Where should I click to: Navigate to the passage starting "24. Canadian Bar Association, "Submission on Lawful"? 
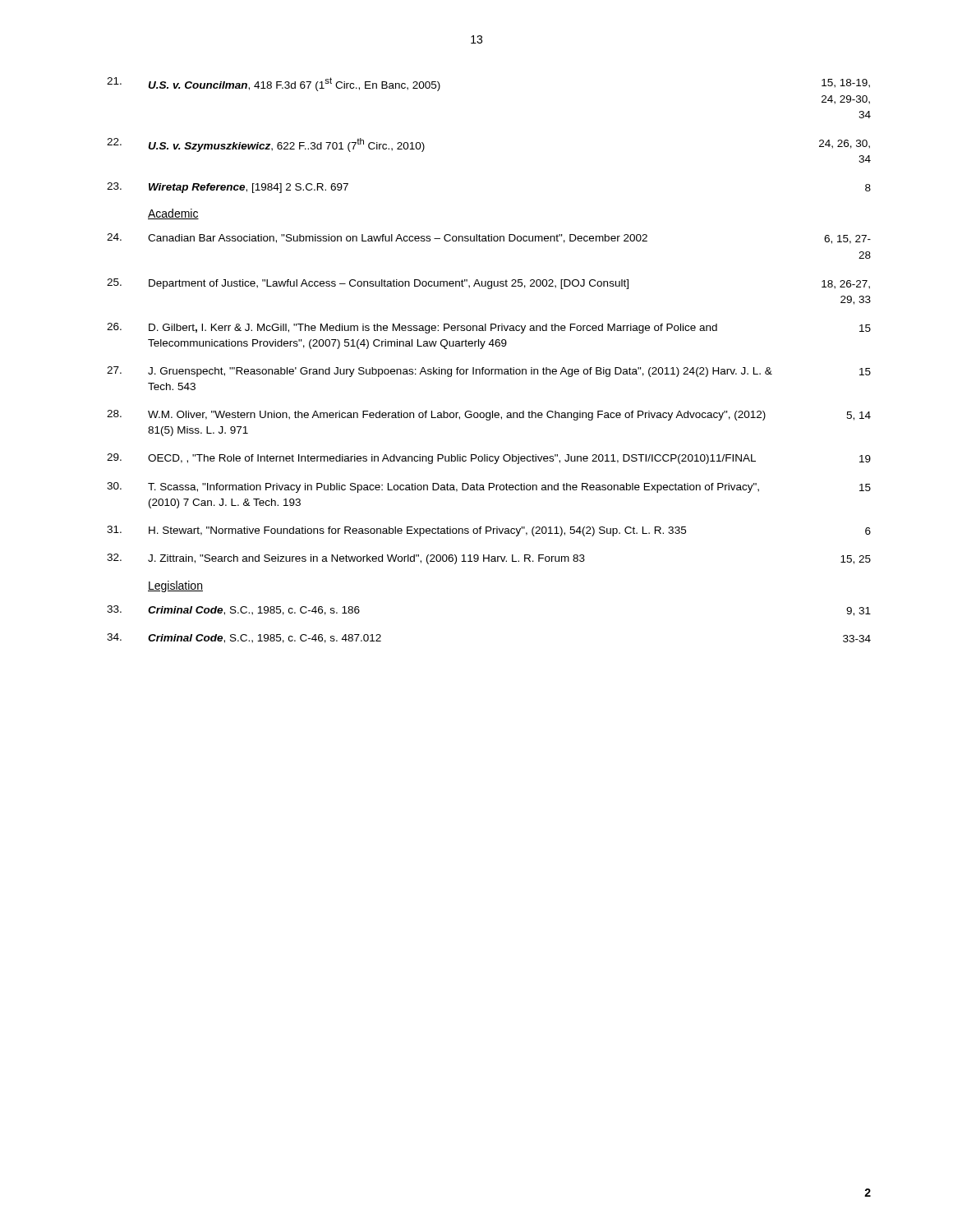(489, 247)
